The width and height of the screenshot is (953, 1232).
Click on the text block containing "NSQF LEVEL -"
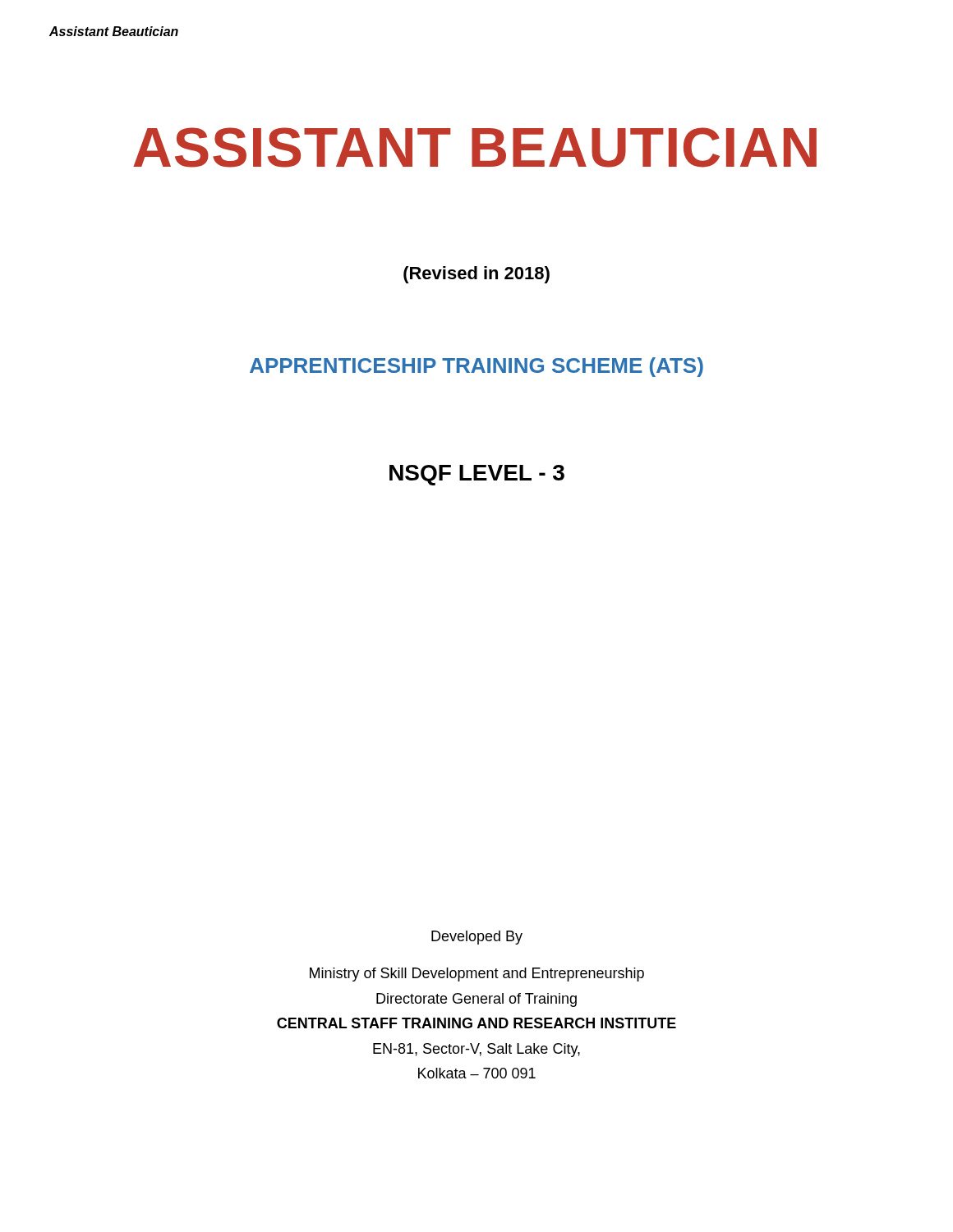(x=476, y=473)
